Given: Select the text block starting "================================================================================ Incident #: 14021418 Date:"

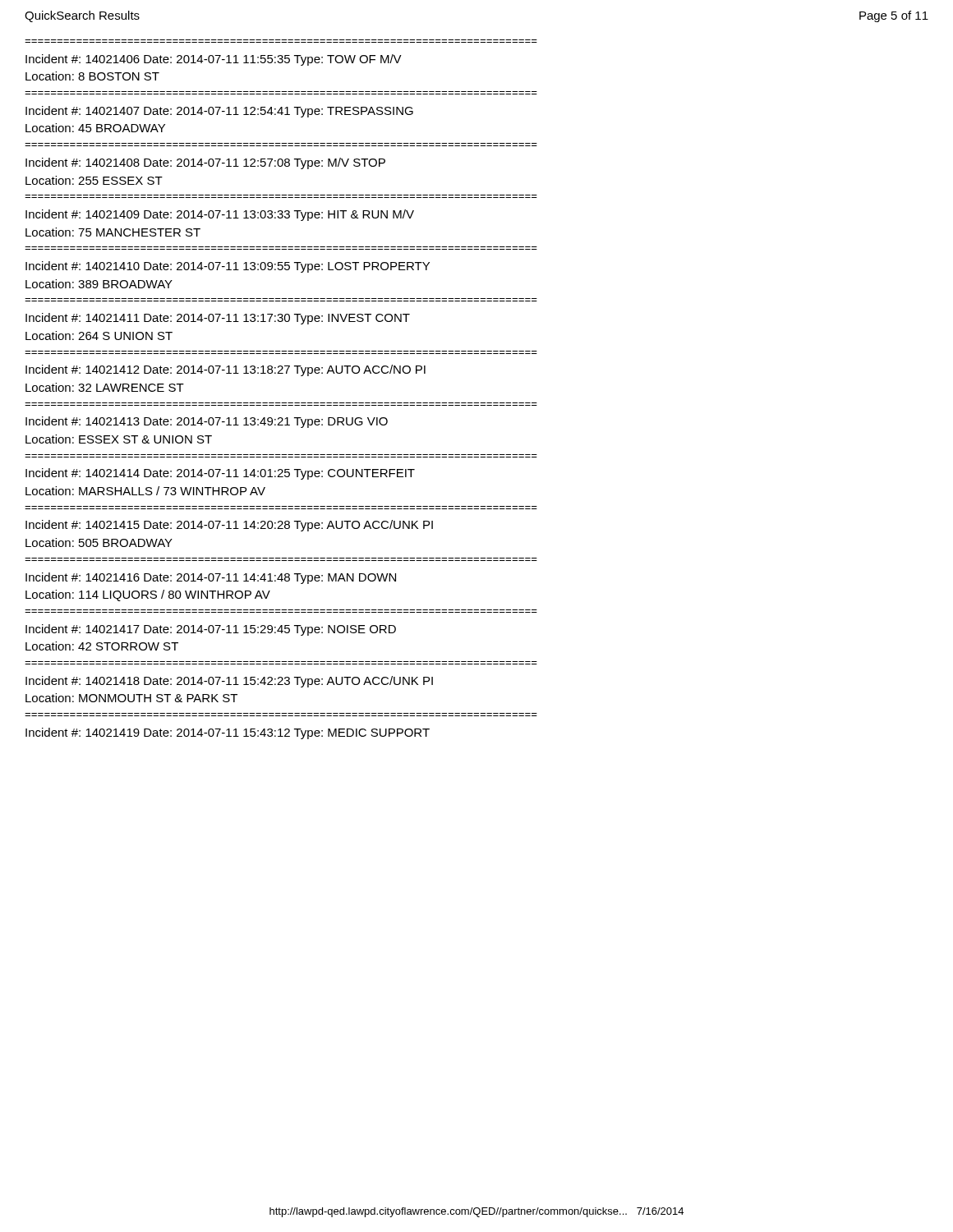Looking at the screenshot, I should [229, 682].
